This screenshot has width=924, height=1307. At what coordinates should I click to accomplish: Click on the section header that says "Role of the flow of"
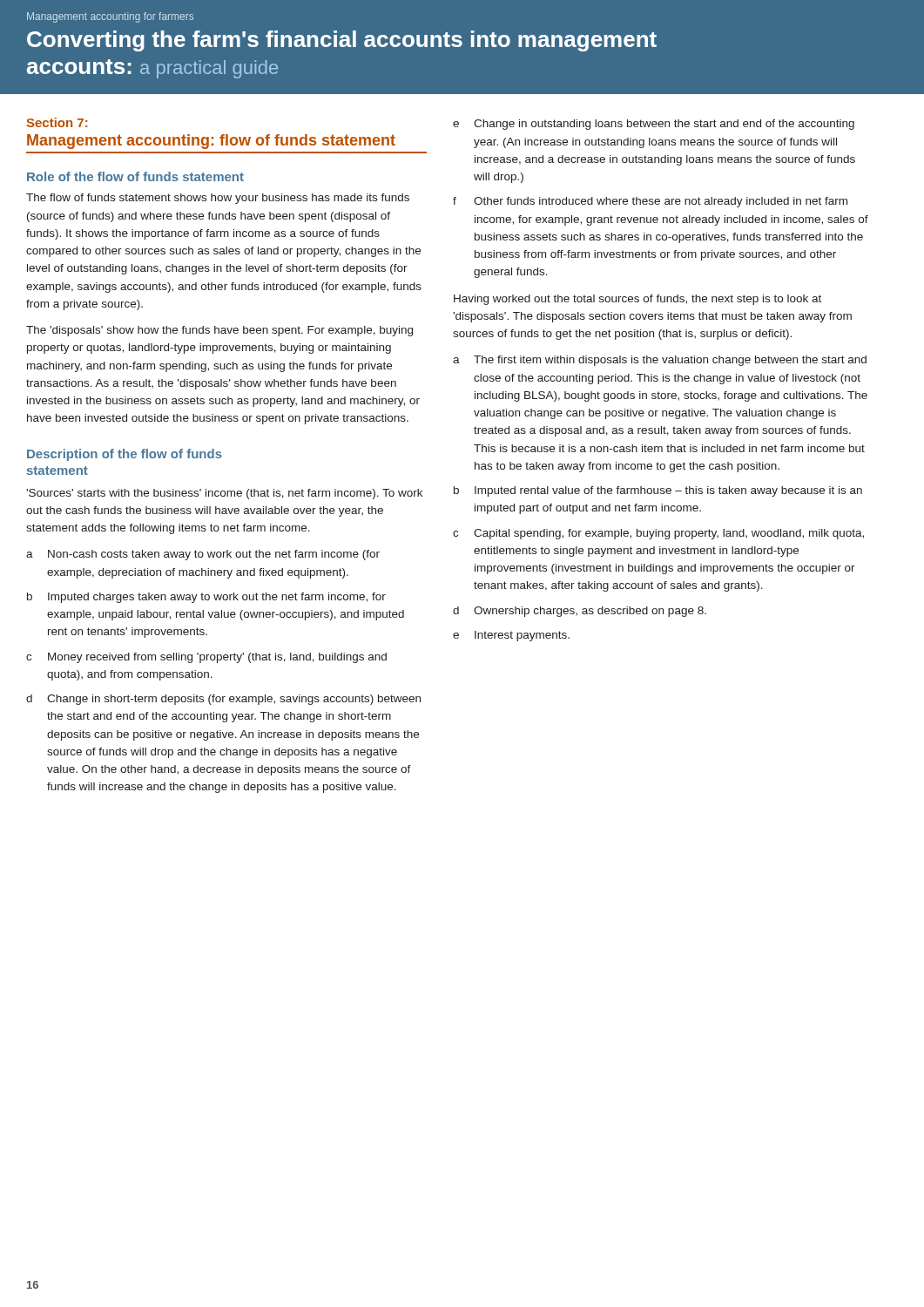point(135,177)
